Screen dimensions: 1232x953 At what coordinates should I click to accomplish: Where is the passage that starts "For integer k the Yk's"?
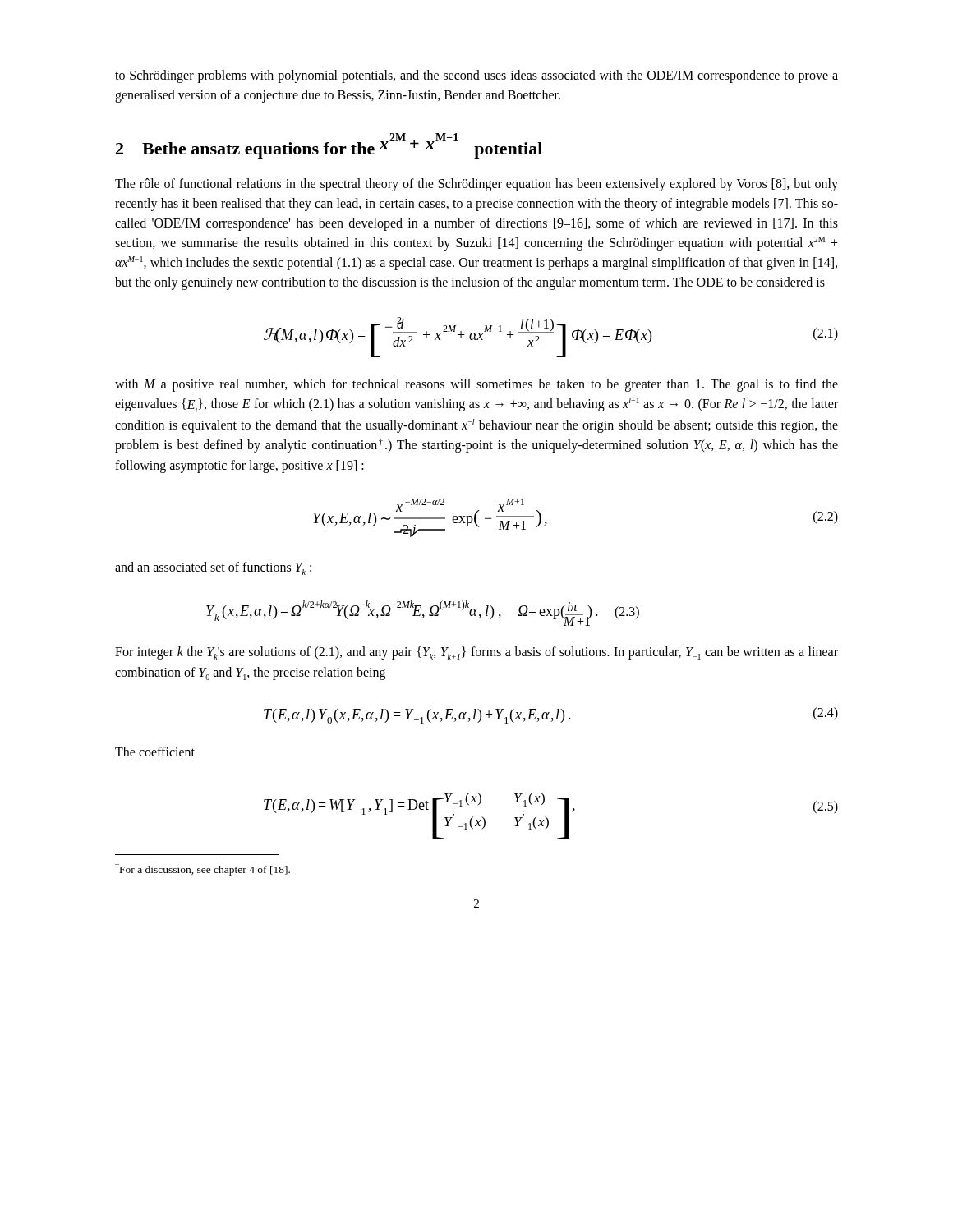[x=476, y=663]
